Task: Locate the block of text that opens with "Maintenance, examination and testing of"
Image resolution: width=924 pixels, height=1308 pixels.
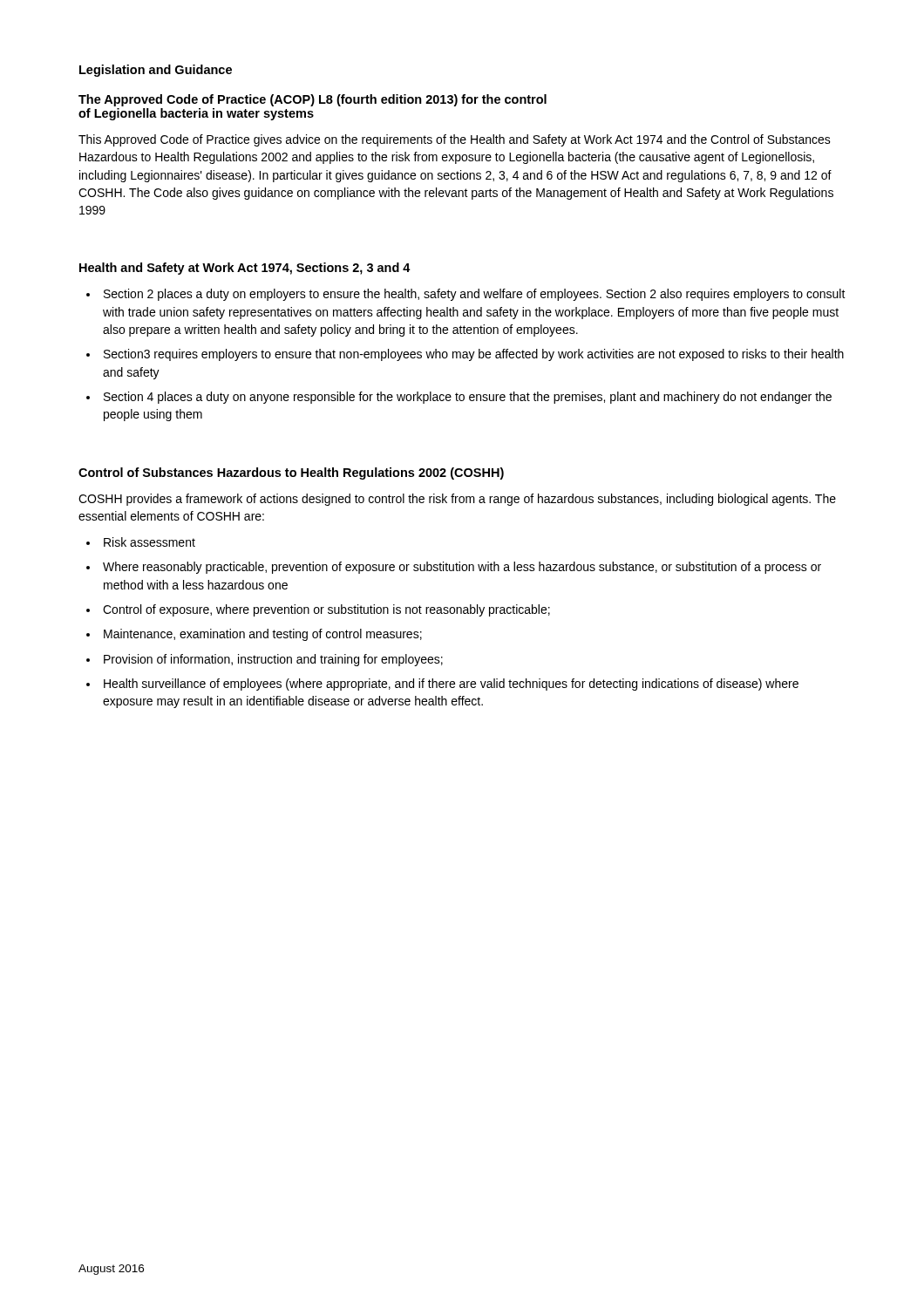Action: [263, 634]
